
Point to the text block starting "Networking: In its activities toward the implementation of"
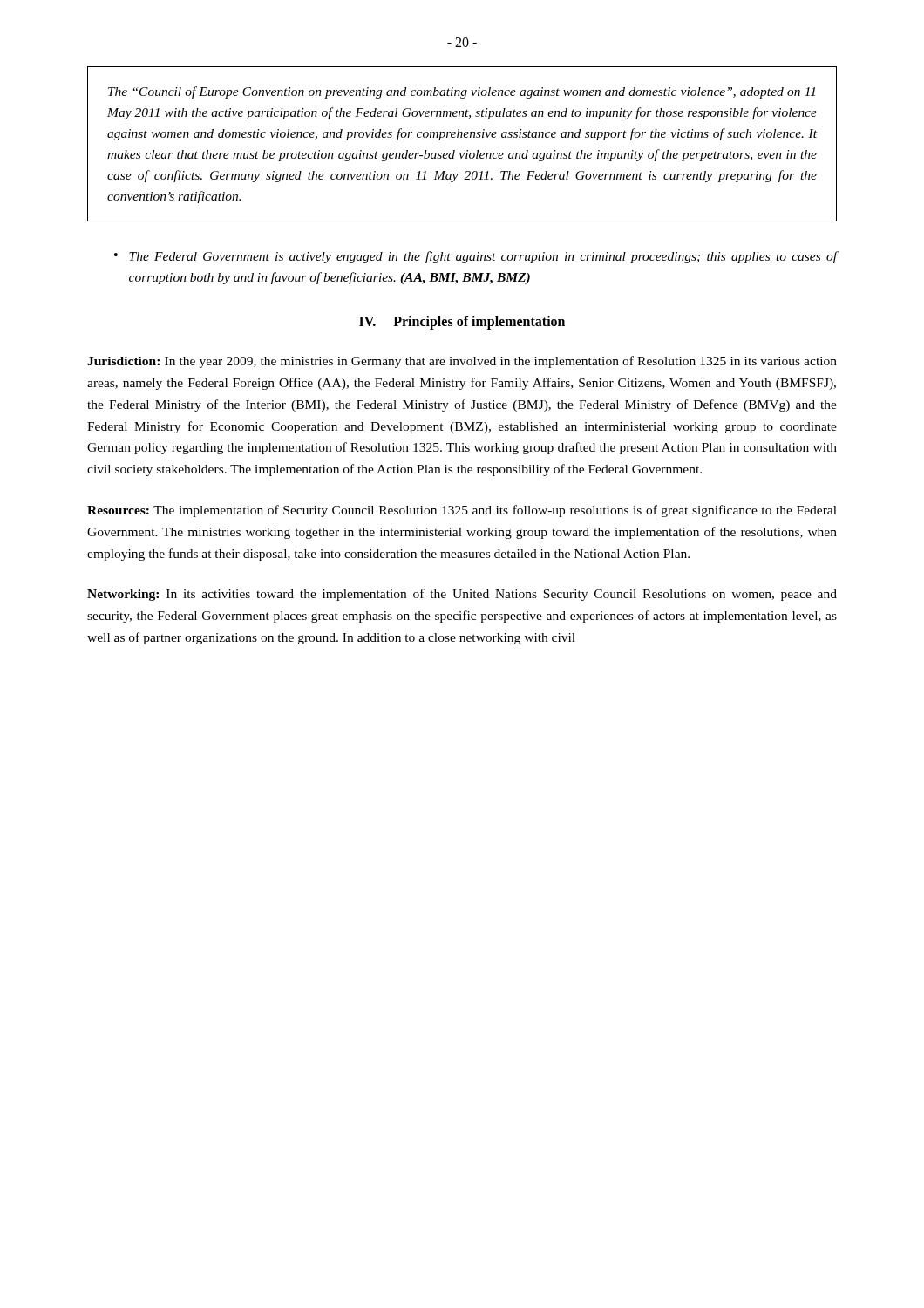(462, 615)
